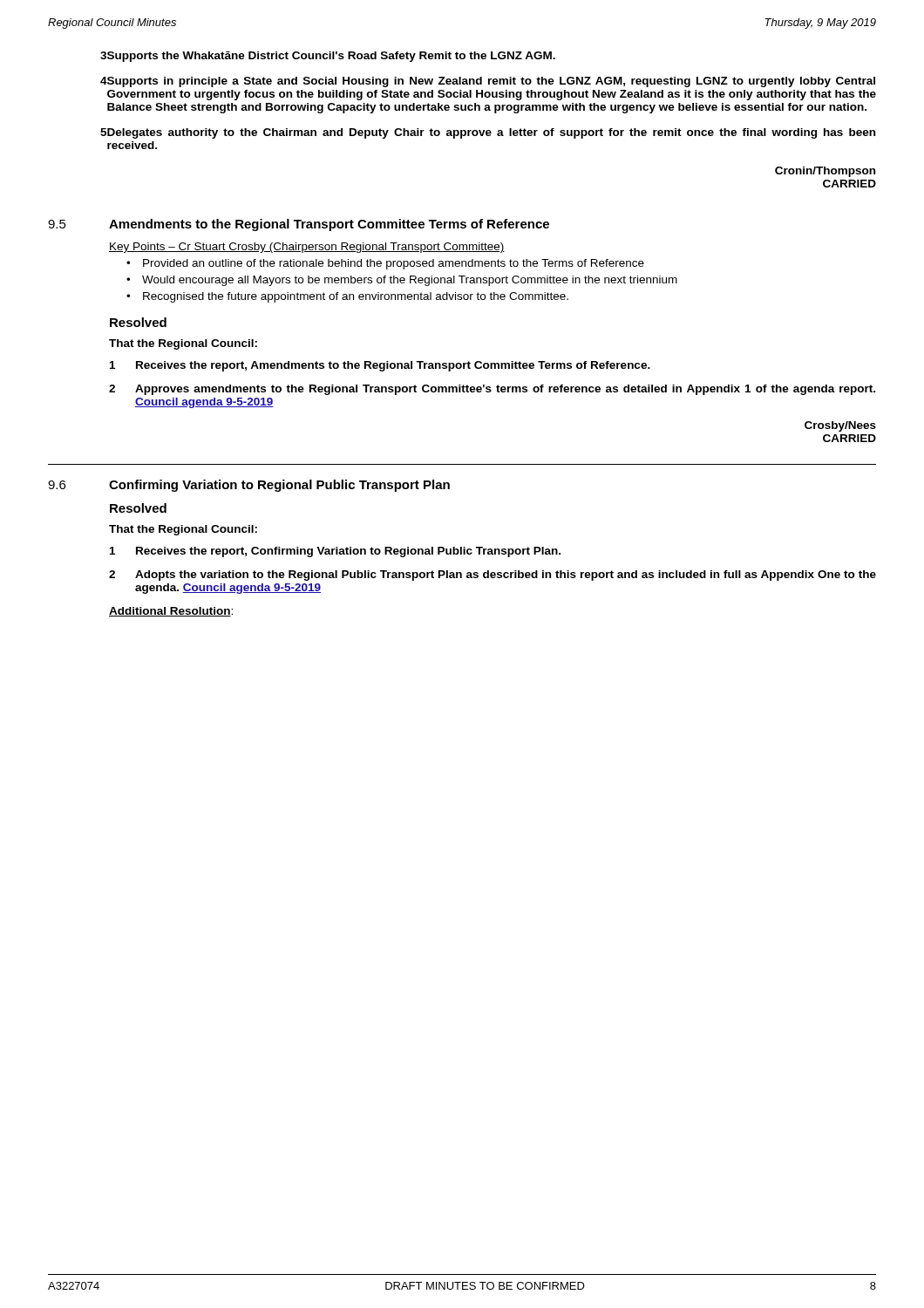924x1308 pixels.
Task: Find the list item that reads "2 Approves amendments to the Regional Transport"
Action: 492,395
